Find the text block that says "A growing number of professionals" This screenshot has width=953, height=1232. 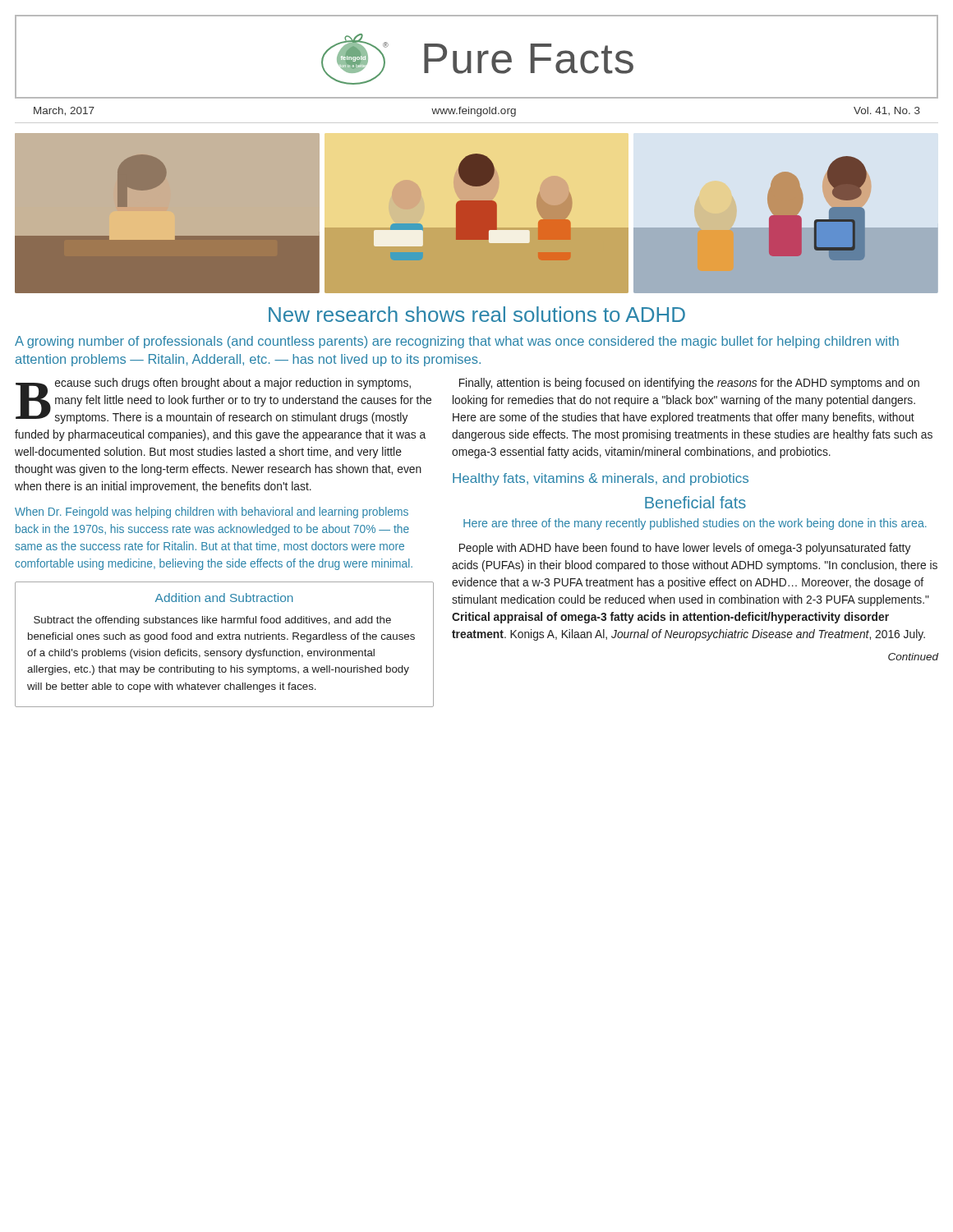coord(457,350)
